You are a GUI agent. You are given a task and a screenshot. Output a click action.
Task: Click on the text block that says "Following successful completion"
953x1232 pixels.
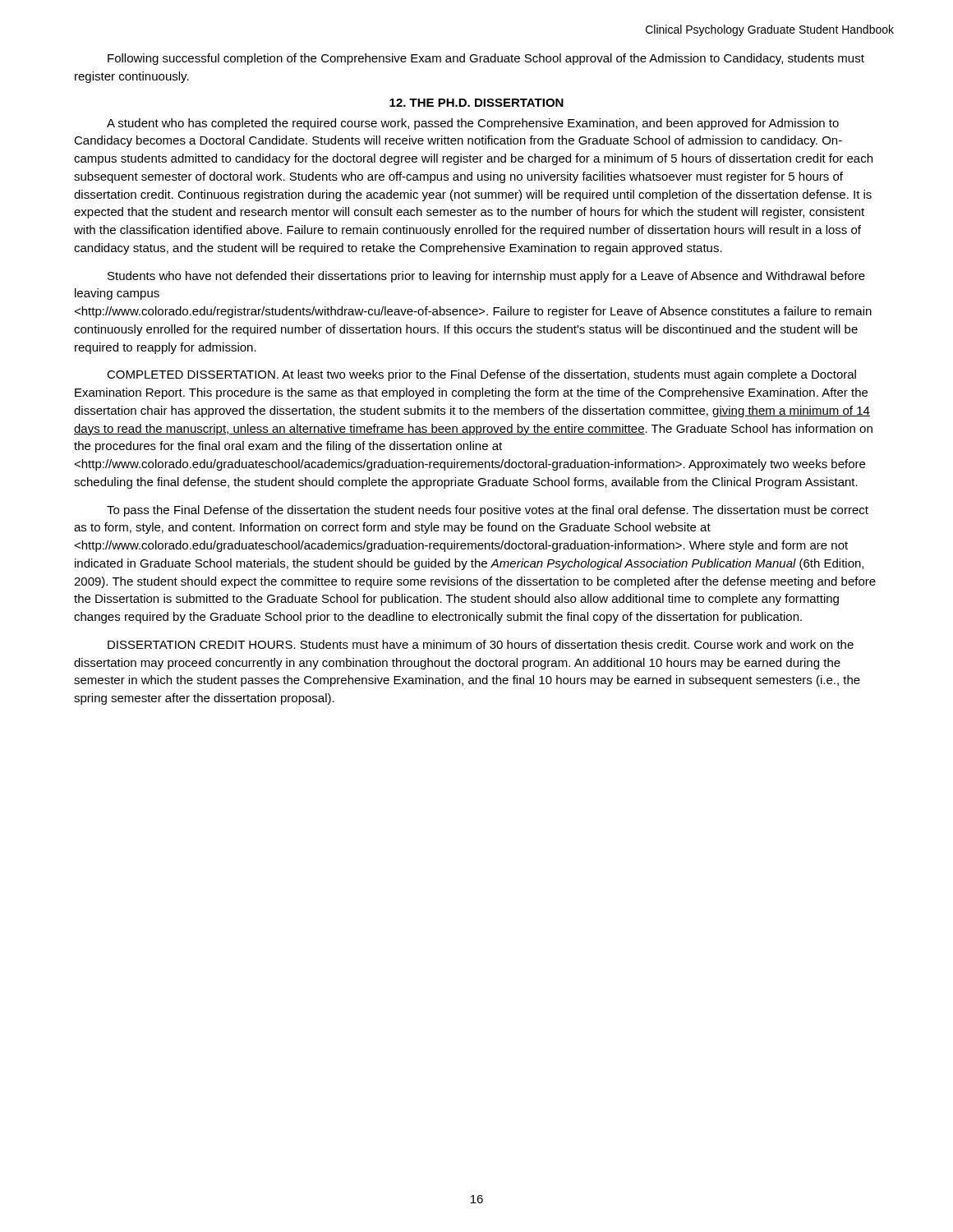tap(469, 67)
